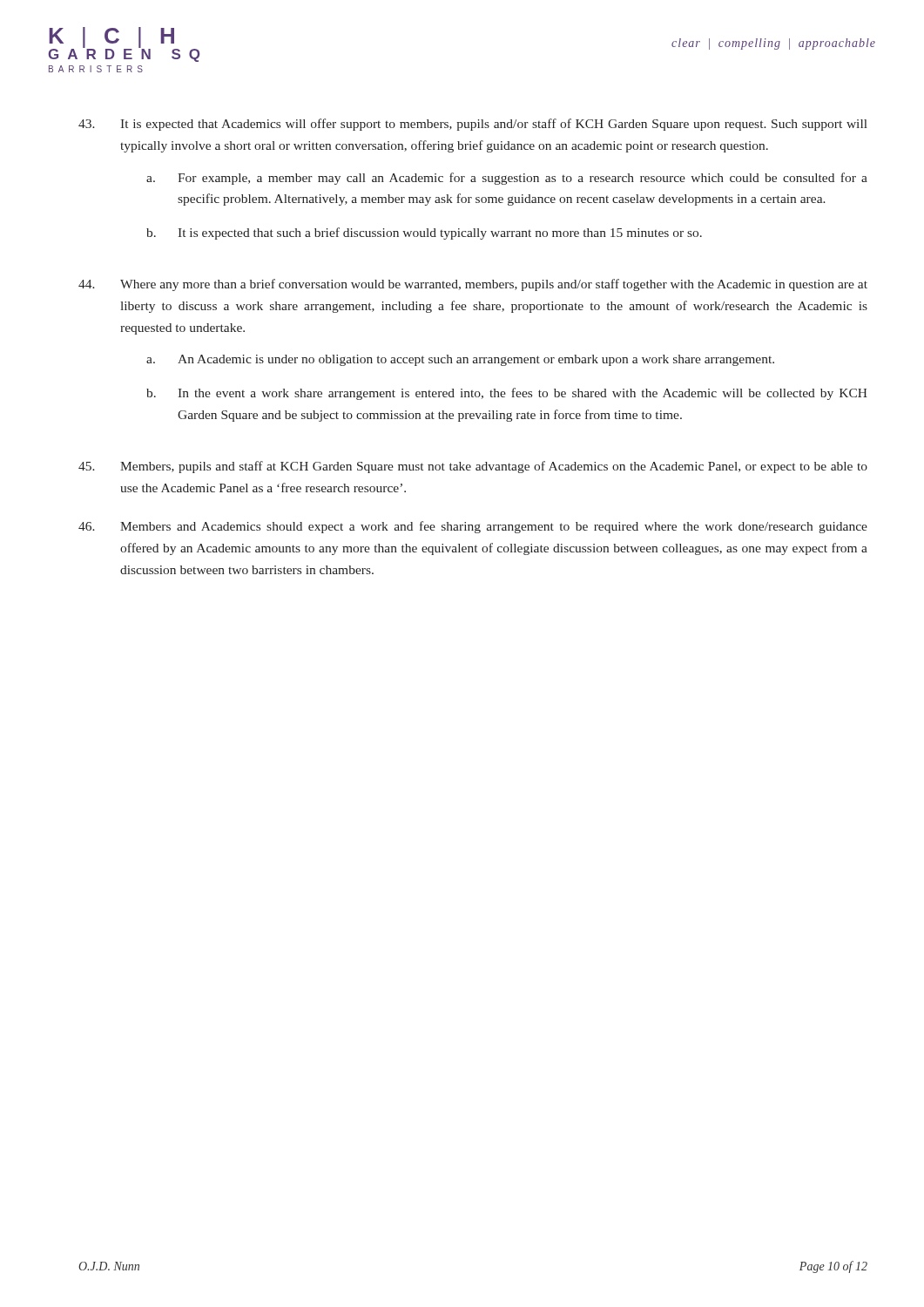Screen dimensions: 1307x924
Task: Find the block starting "44. Where any more than a brief"
Action: 473,356
